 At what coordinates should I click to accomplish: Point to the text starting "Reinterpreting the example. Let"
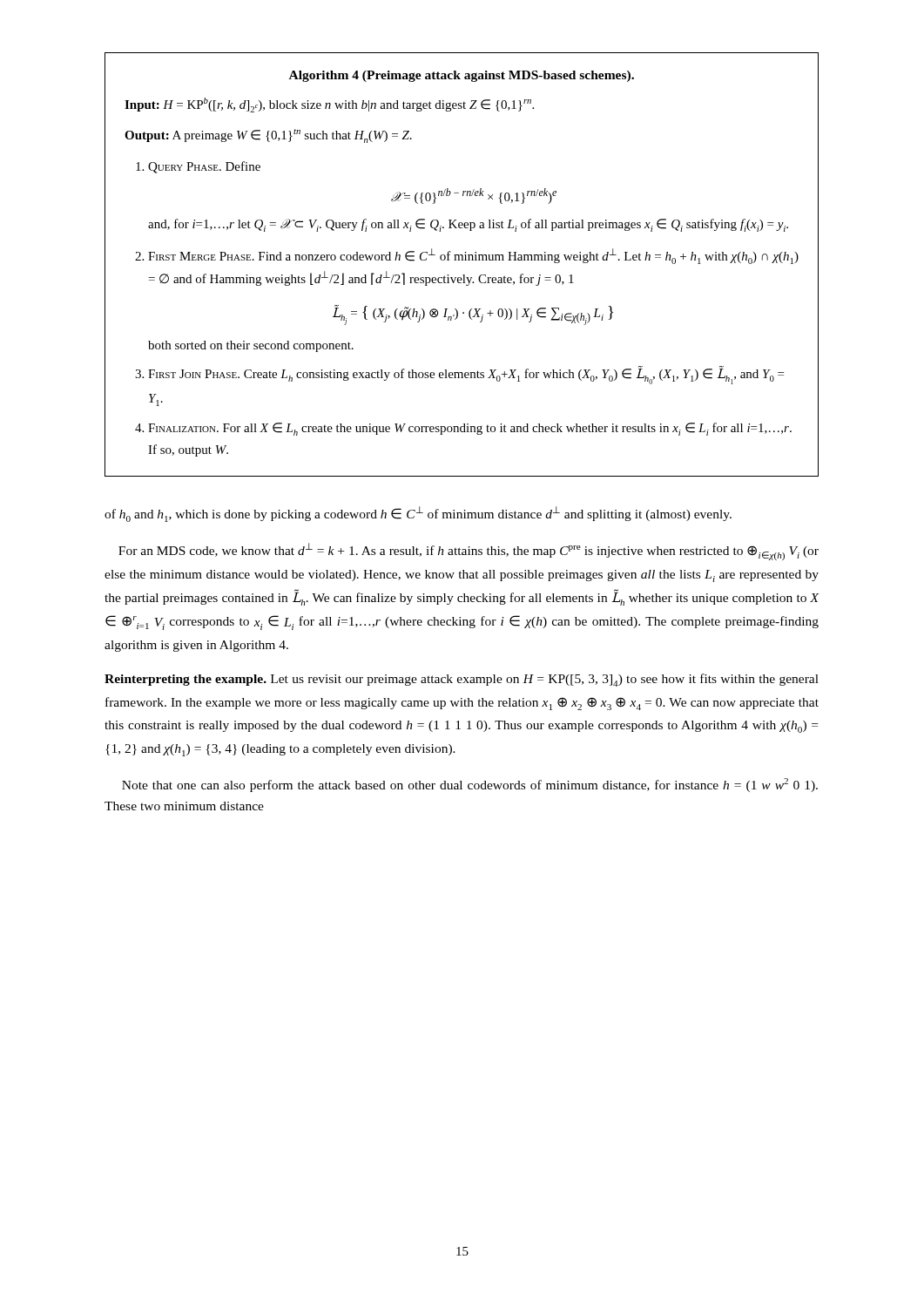tap(462, 714)
